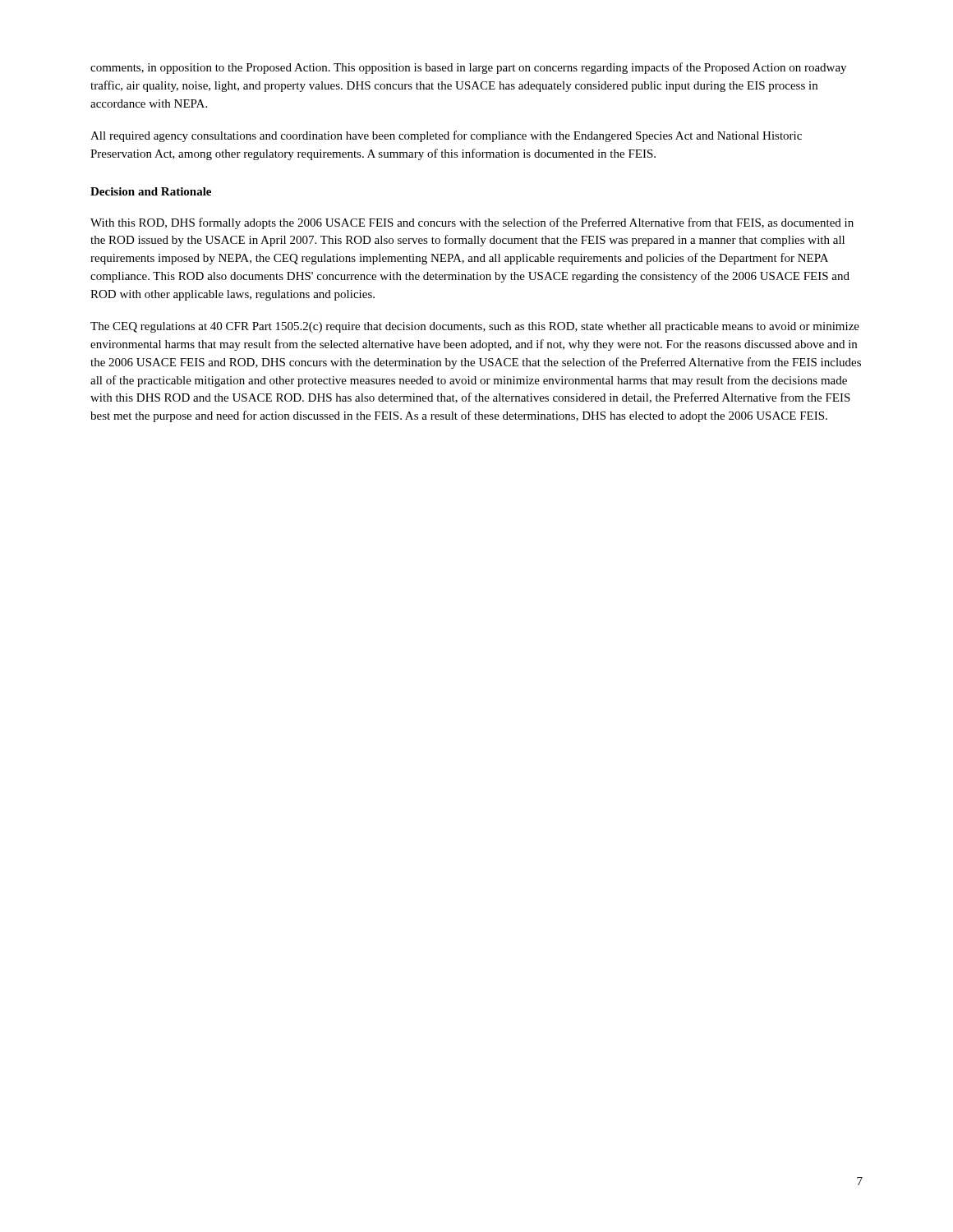Viewport: 953px width, 1232px height.
Task: Click on the text starting "All required agency consultations and"
Action: (x=446, y=145)
